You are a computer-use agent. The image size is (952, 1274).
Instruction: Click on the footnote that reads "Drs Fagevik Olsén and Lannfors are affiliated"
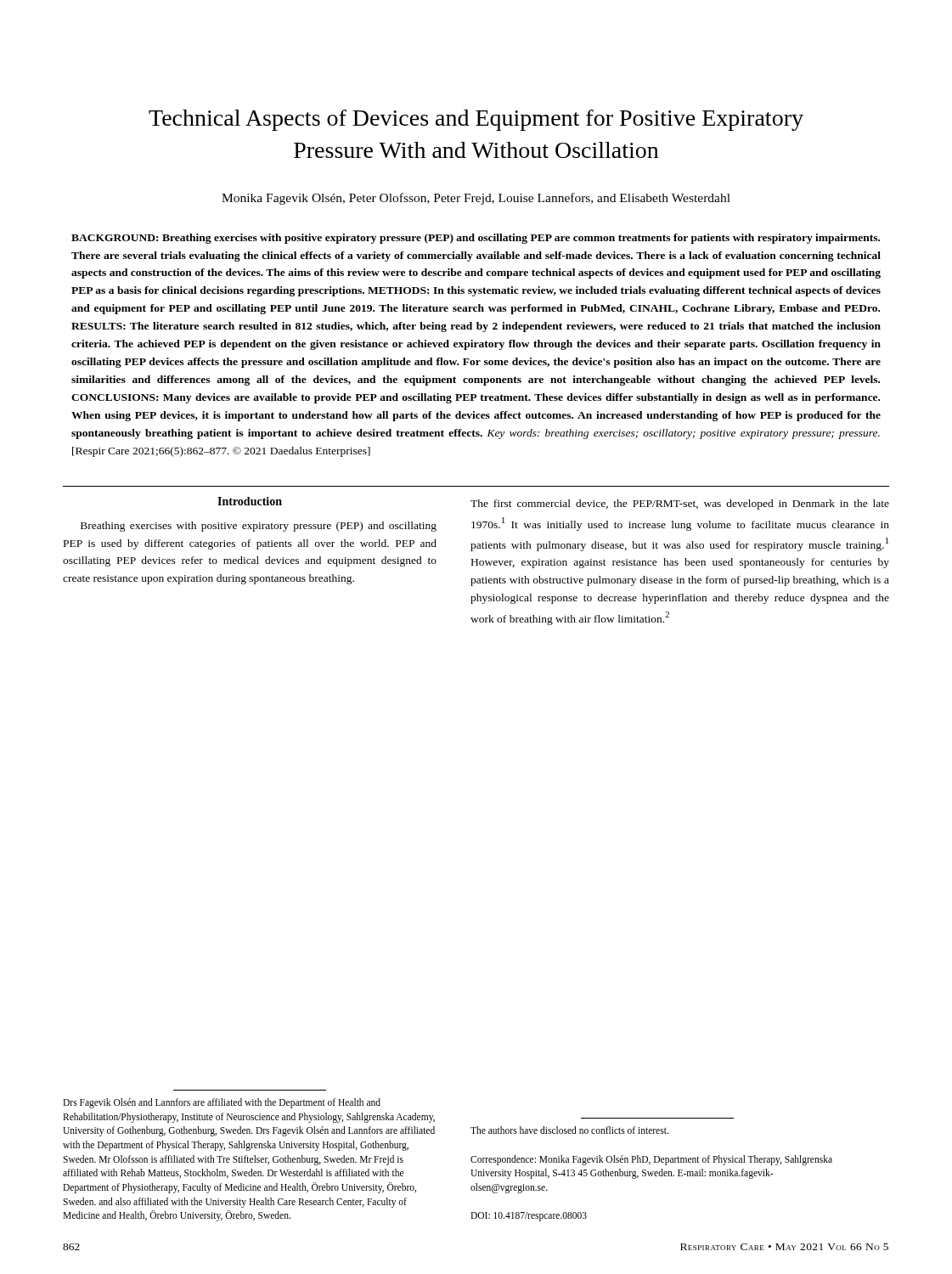click(x=249, y=1155)
